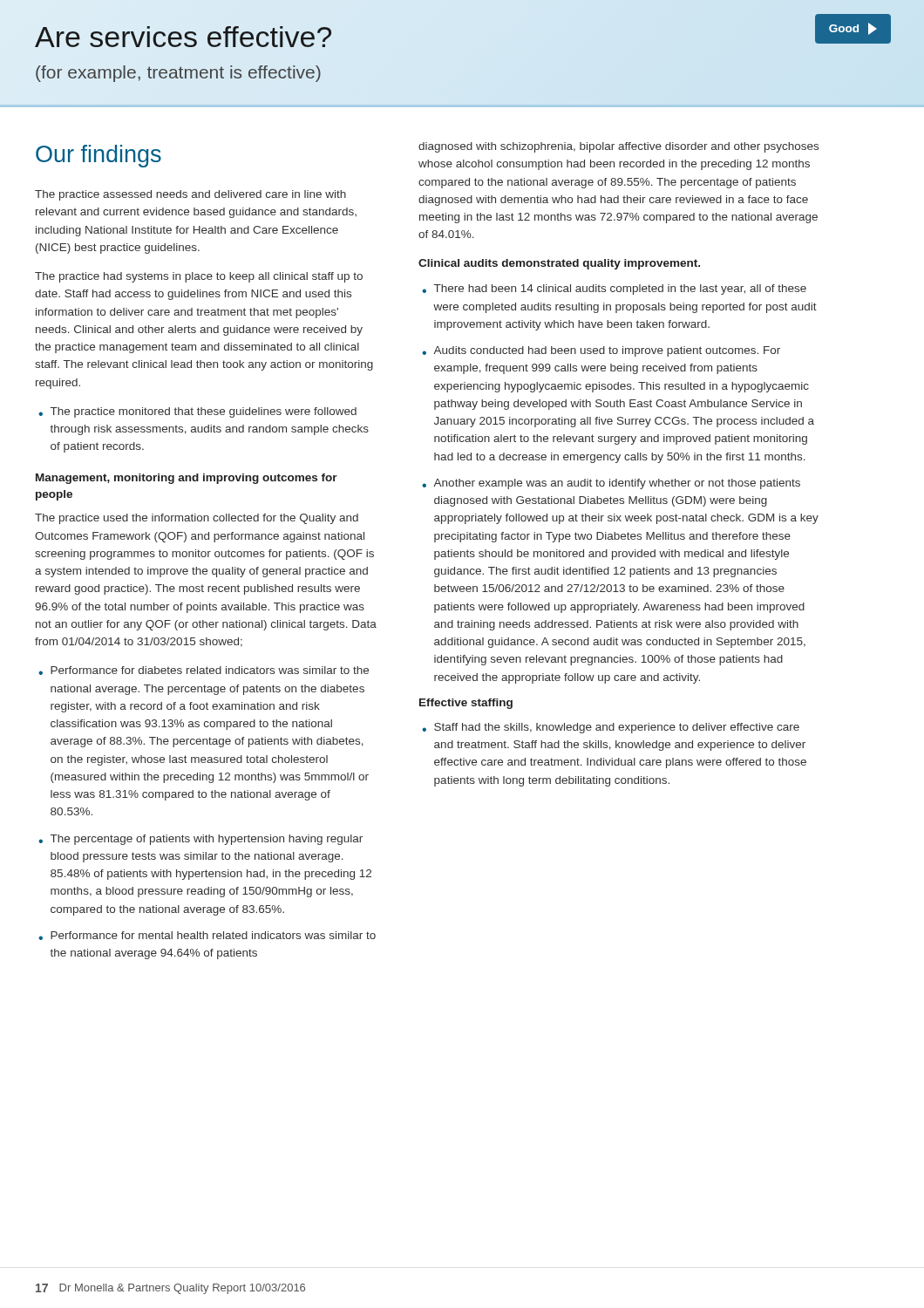
Task: Where is the passage that starts "The practice assessed needs and"?
Action: click(x=196, y=221)
